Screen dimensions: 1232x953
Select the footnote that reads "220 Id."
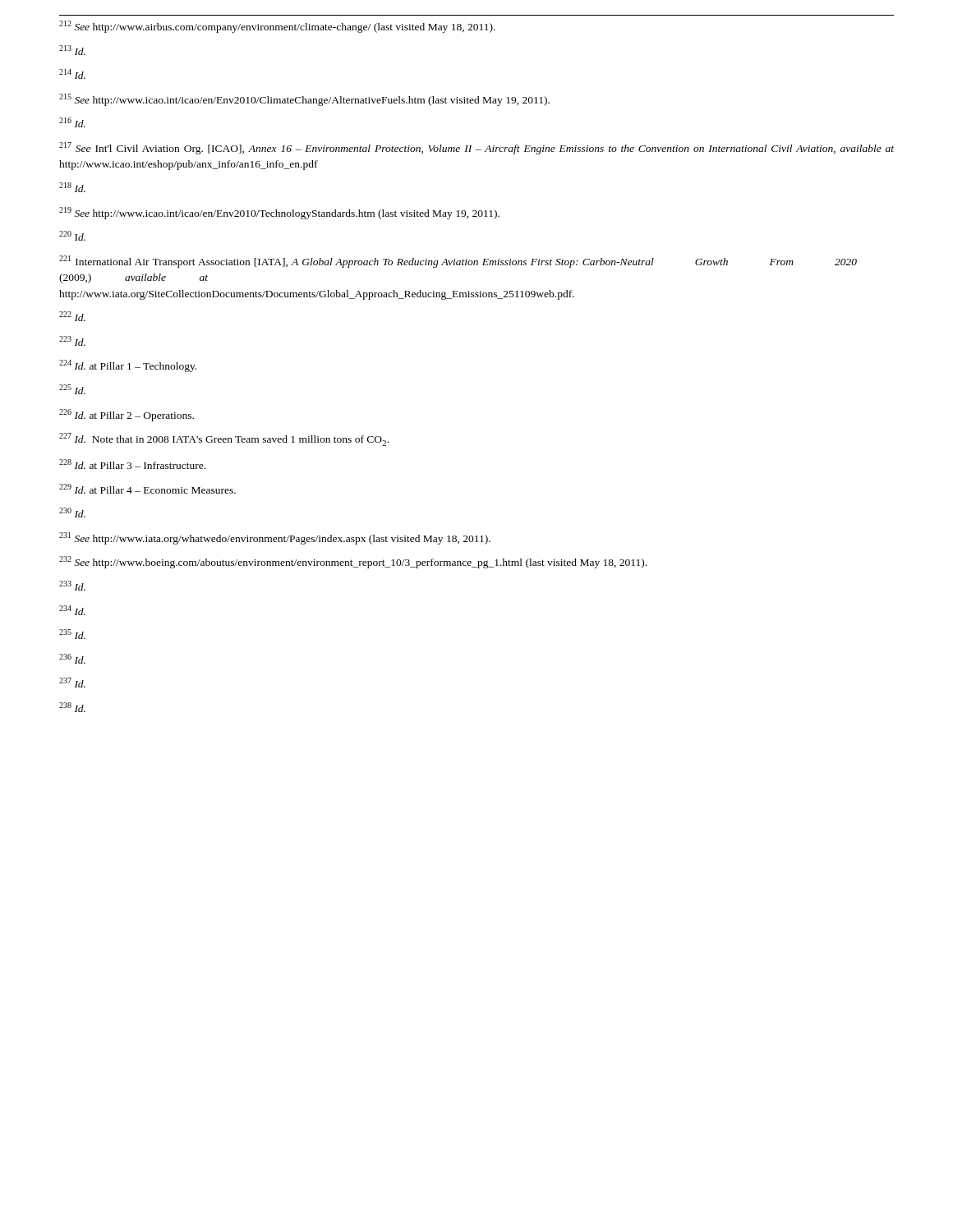pyautogui.click(x=73, y=236)
